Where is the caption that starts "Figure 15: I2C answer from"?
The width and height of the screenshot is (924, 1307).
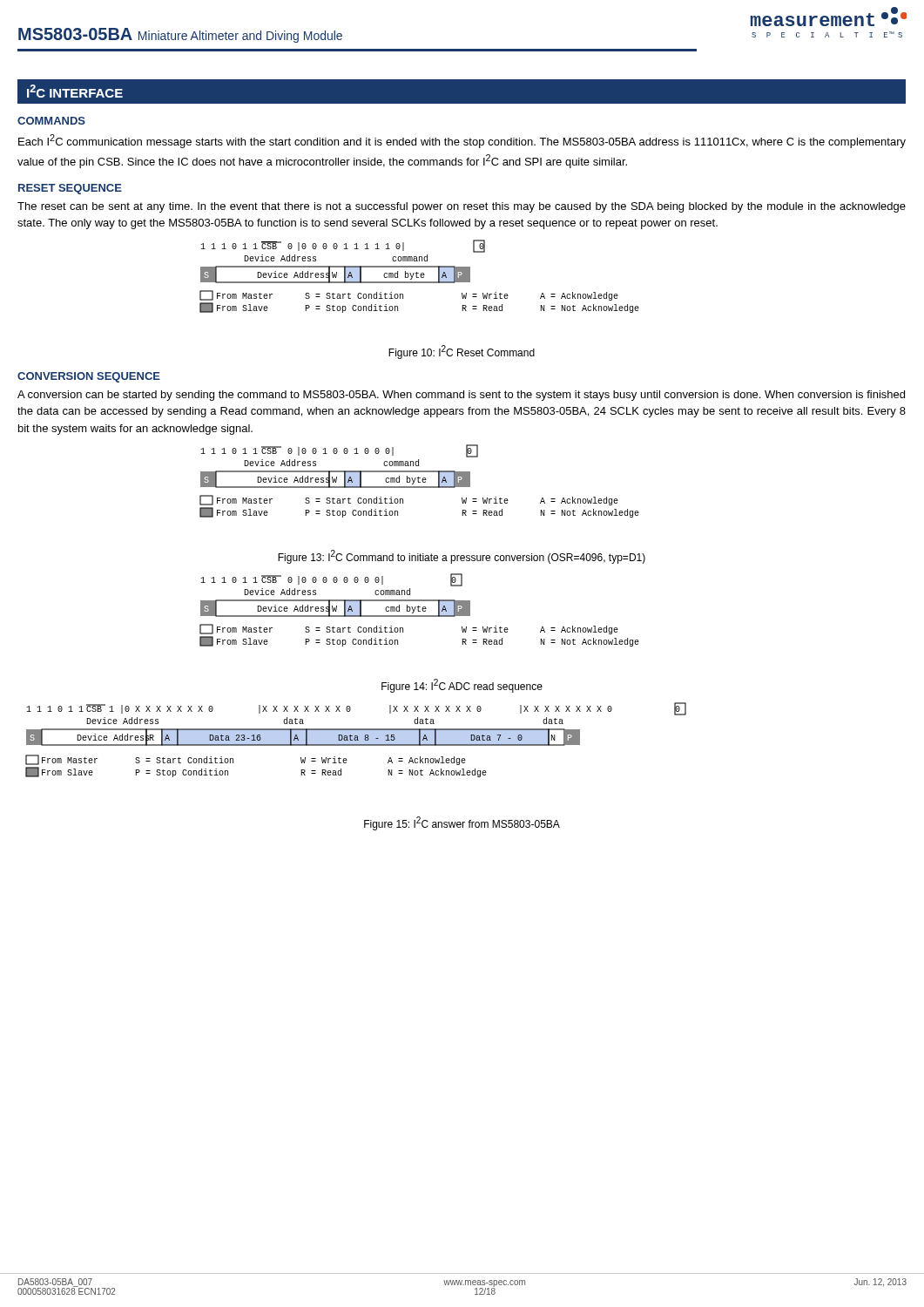coord(462,823)
